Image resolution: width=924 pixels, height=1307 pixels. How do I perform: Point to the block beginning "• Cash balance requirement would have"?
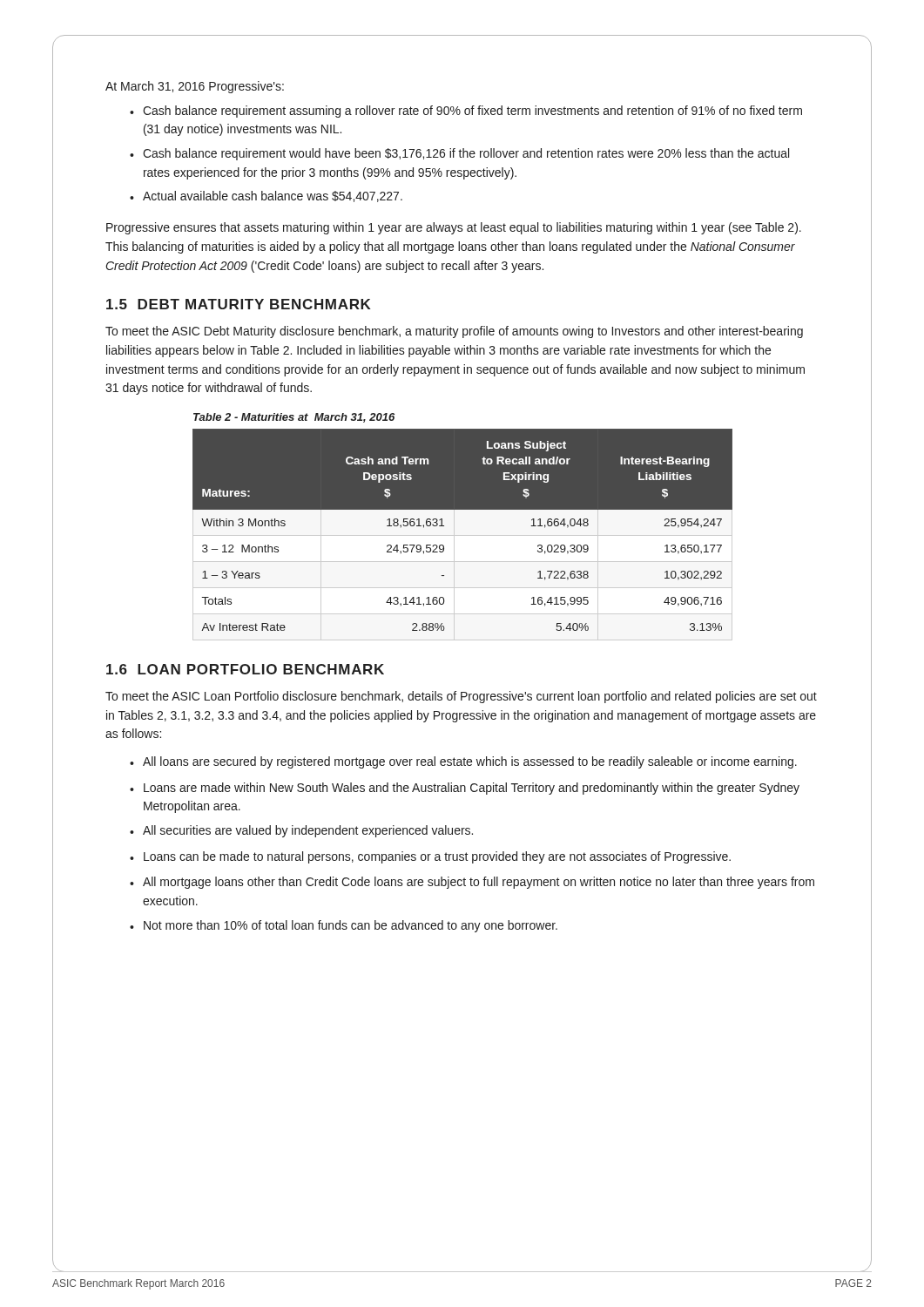474,164
